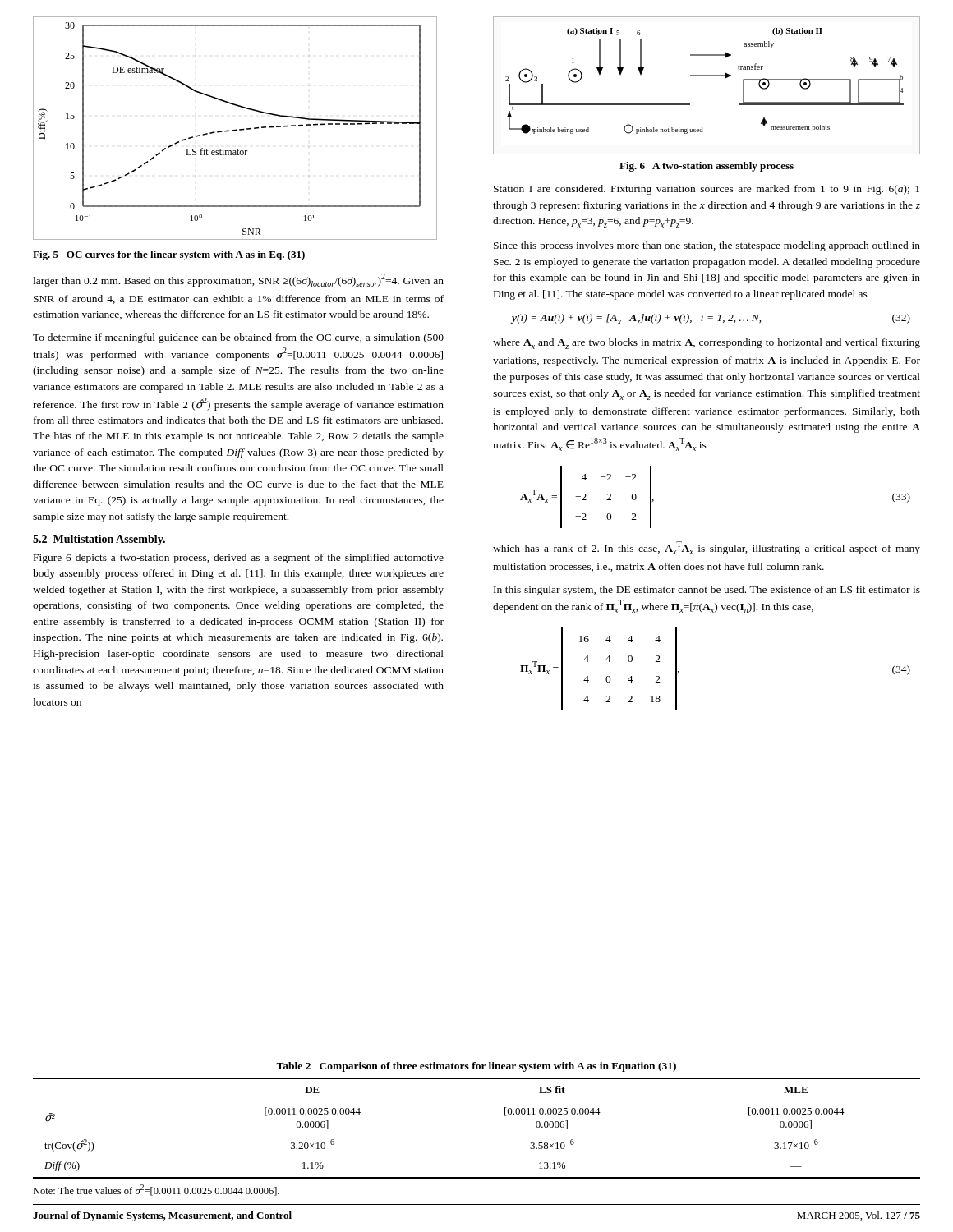Click the formula that begins "ΠxTΠx = 16 4 4 4 4 4"

[719, 669]
